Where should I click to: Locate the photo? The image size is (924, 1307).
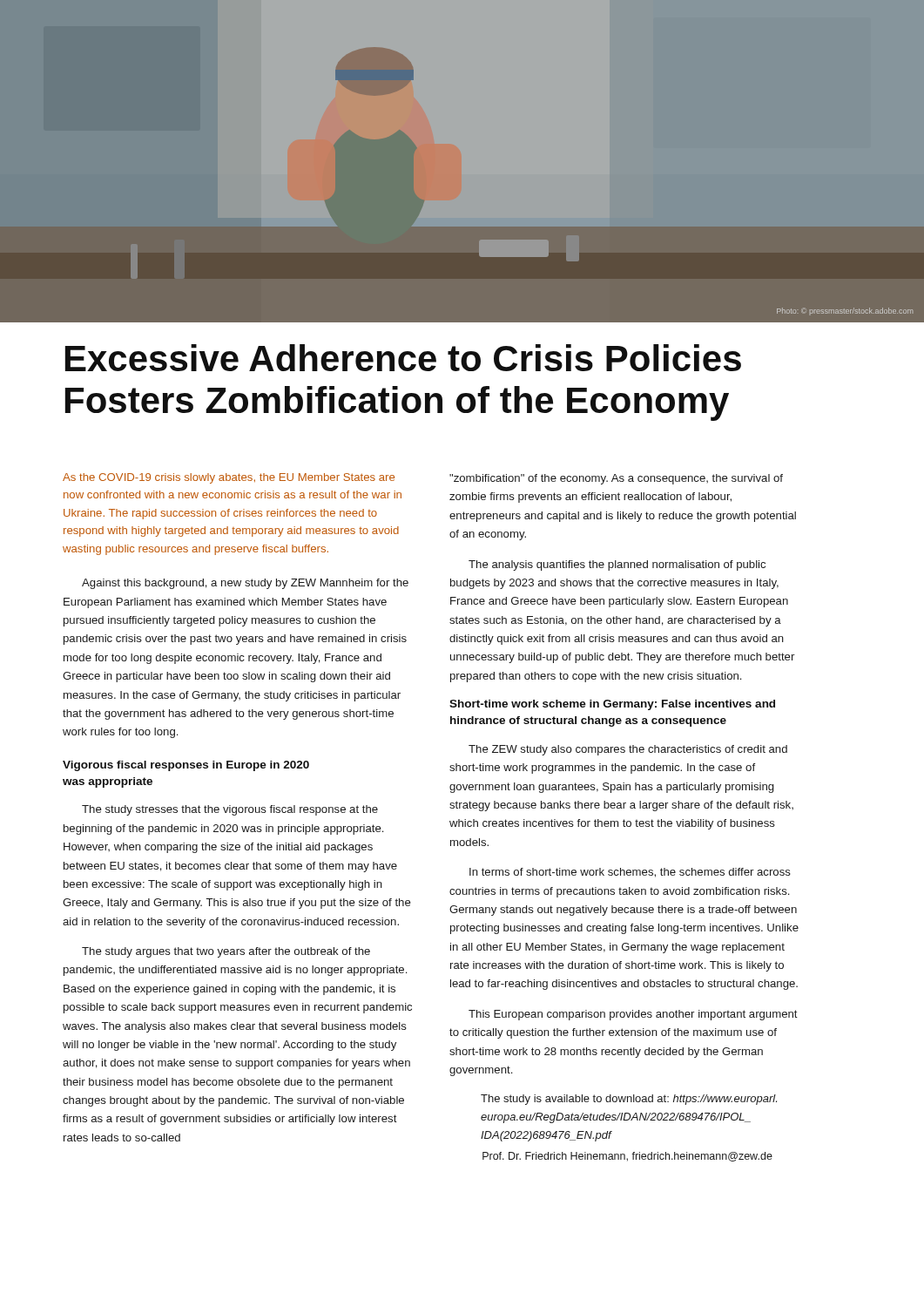(462, 161)
